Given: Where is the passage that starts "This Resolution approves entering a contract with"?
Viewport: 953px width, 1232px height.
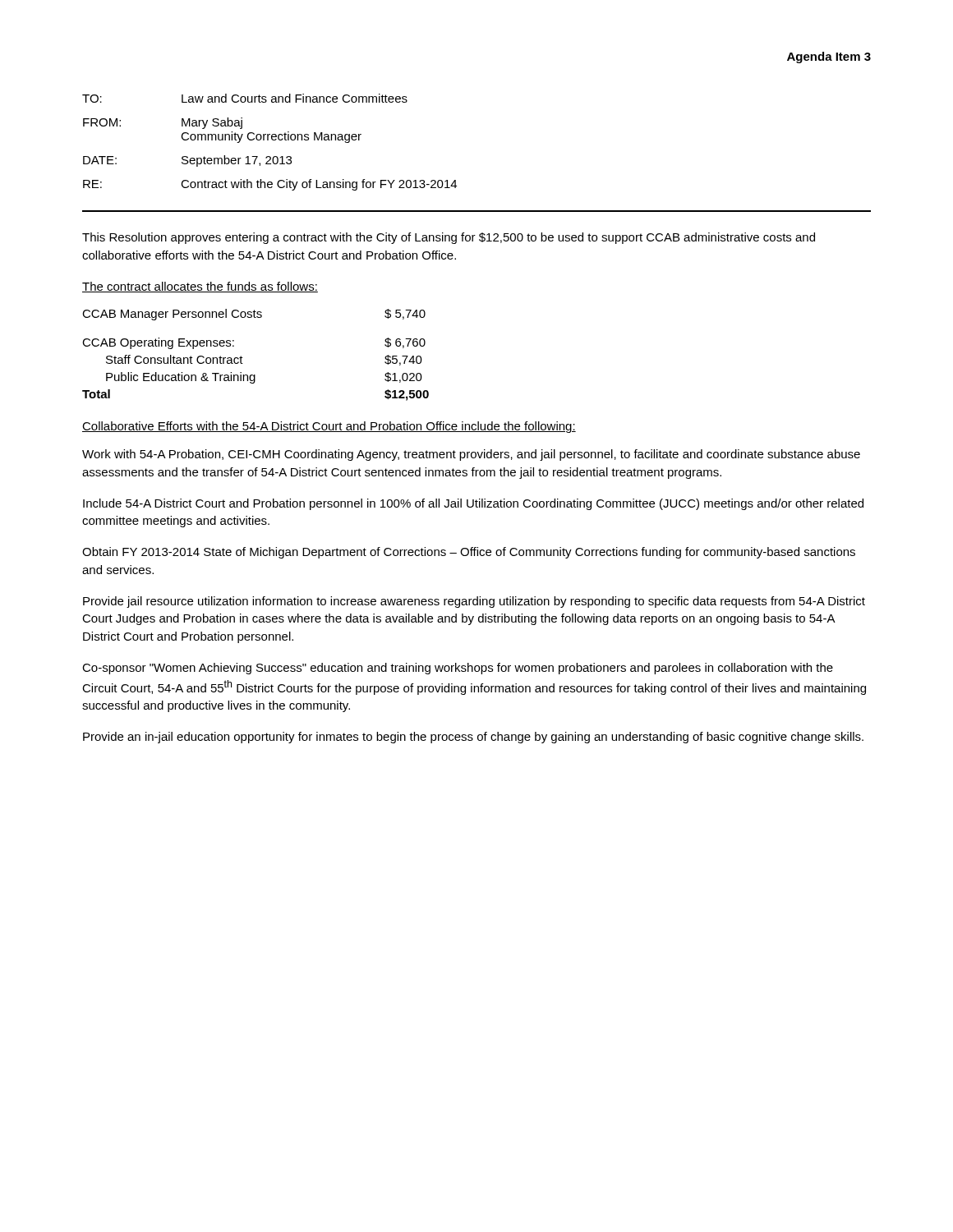Looking at the screenshot, I should (449, 246).
